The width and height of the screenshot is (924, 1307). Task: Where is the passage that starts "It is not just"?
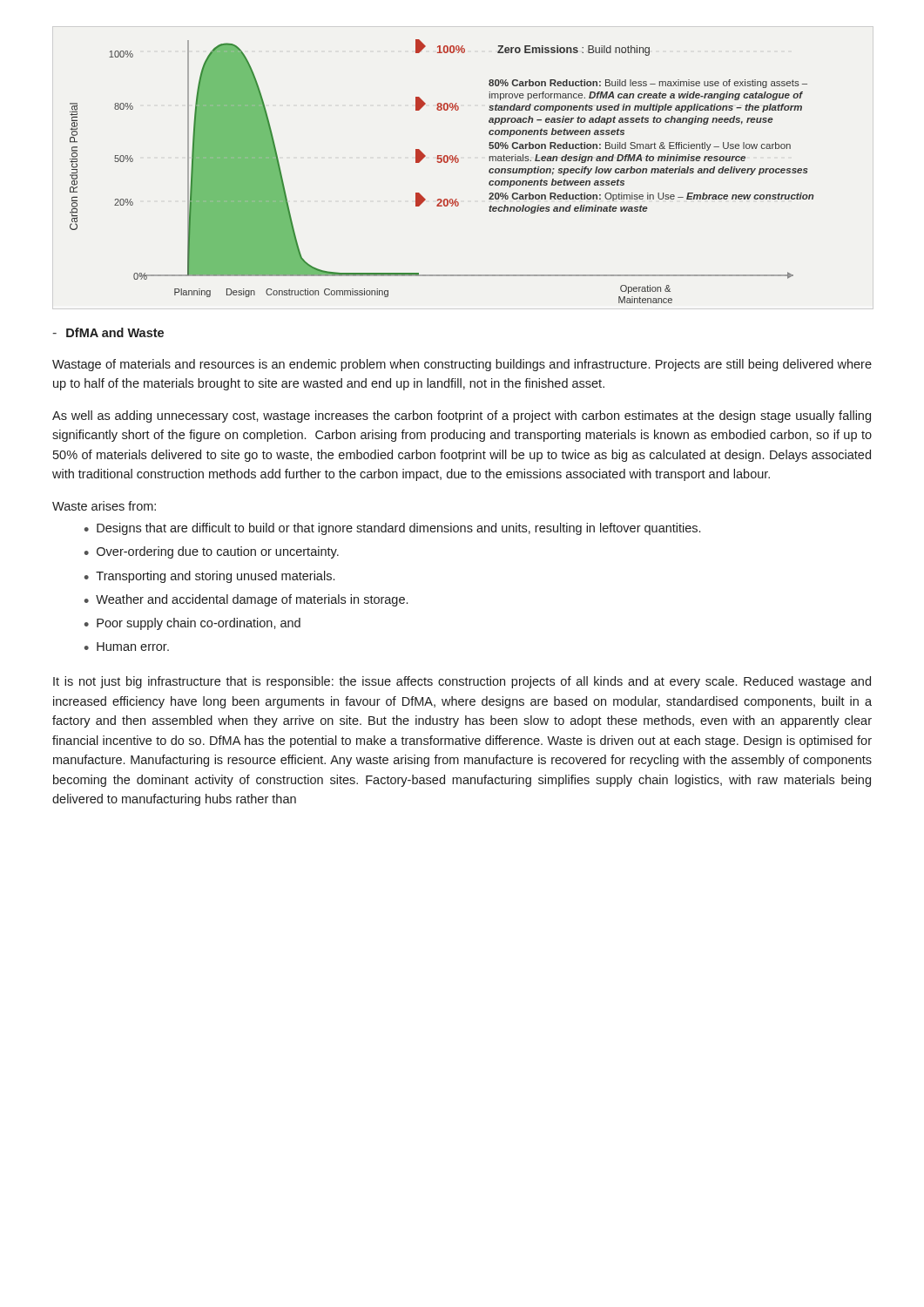pyautogui.click(x=462, y=740)
